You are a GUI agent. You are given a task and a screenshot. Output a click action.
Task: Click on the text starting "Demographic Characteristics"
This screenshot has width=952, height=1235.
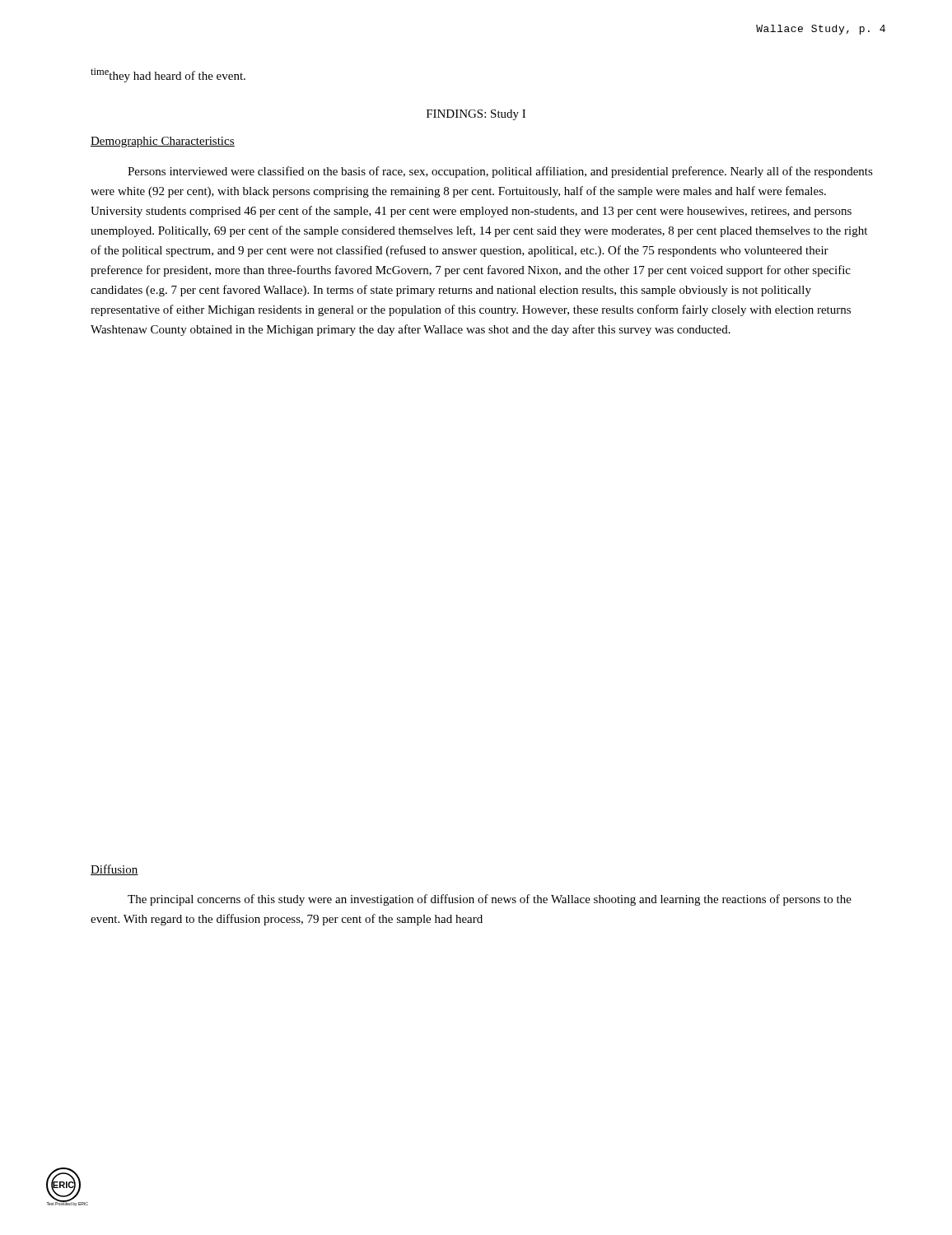[x=162, y=141]
